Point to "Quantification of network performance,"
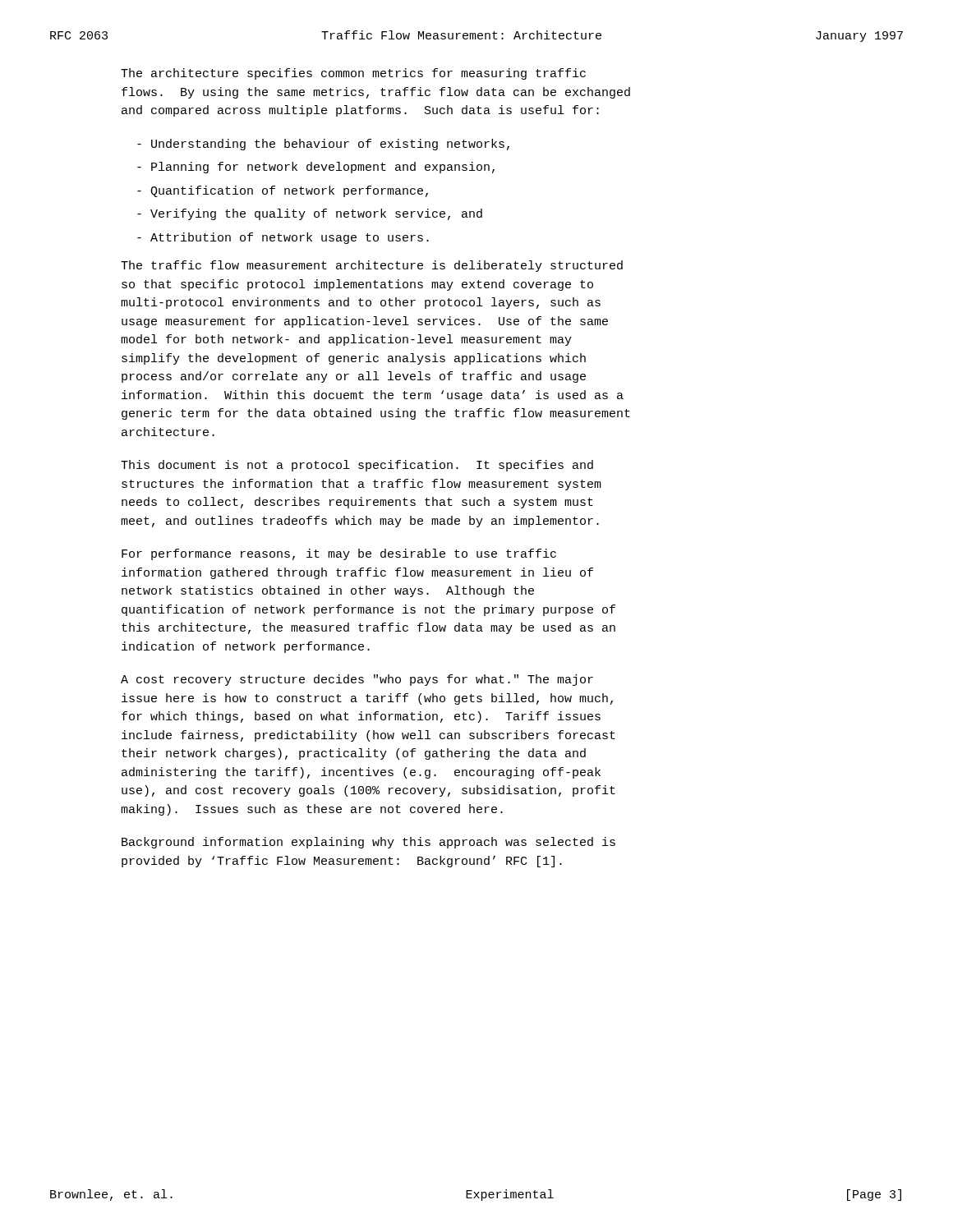 (265, 191)
